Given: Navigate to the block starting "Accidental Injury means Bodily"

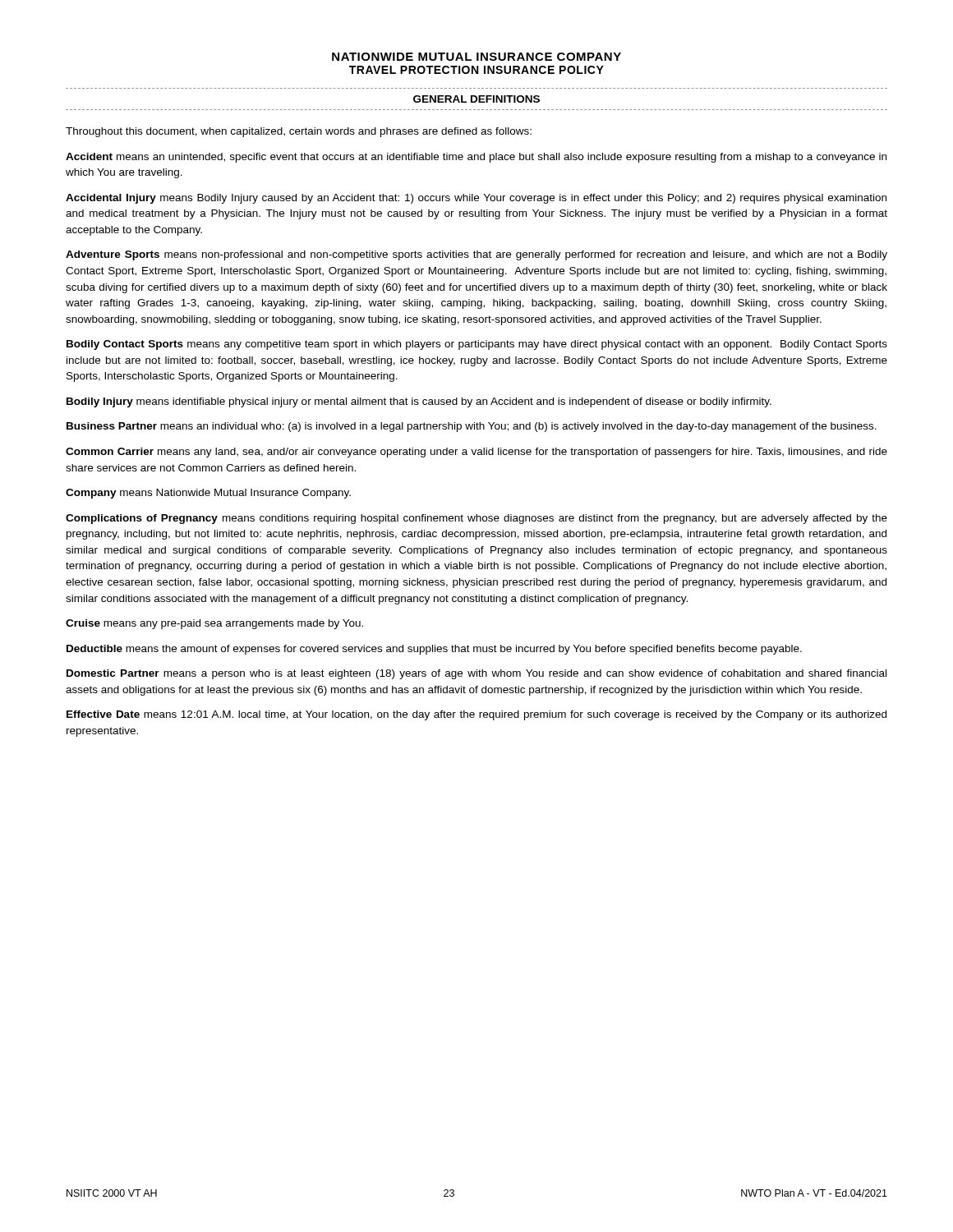Looking at the screenshot, I should click(476, 213).
